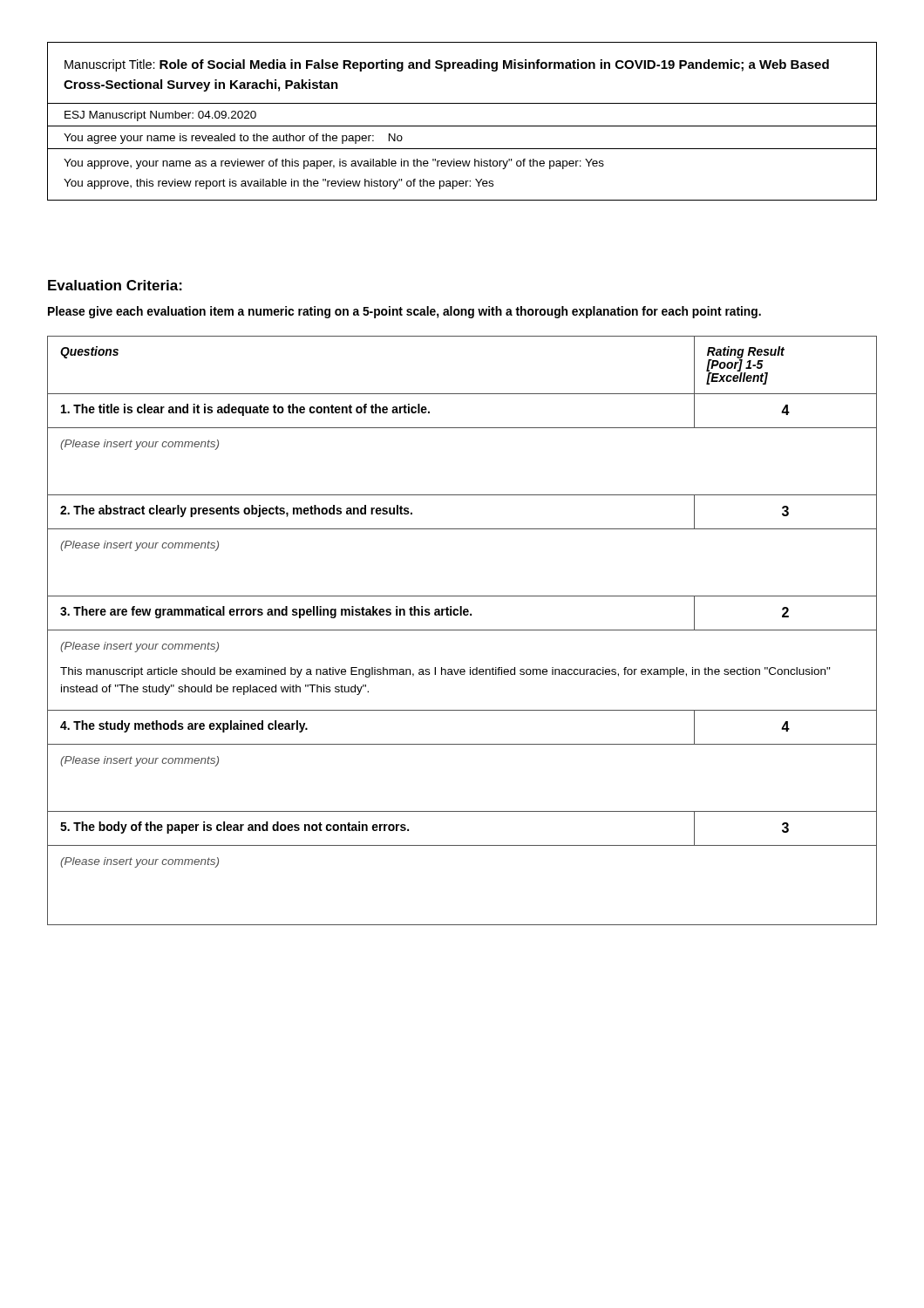Navigate to the region starting "Manuscript Title: Role of Social Media in False"

462,121
